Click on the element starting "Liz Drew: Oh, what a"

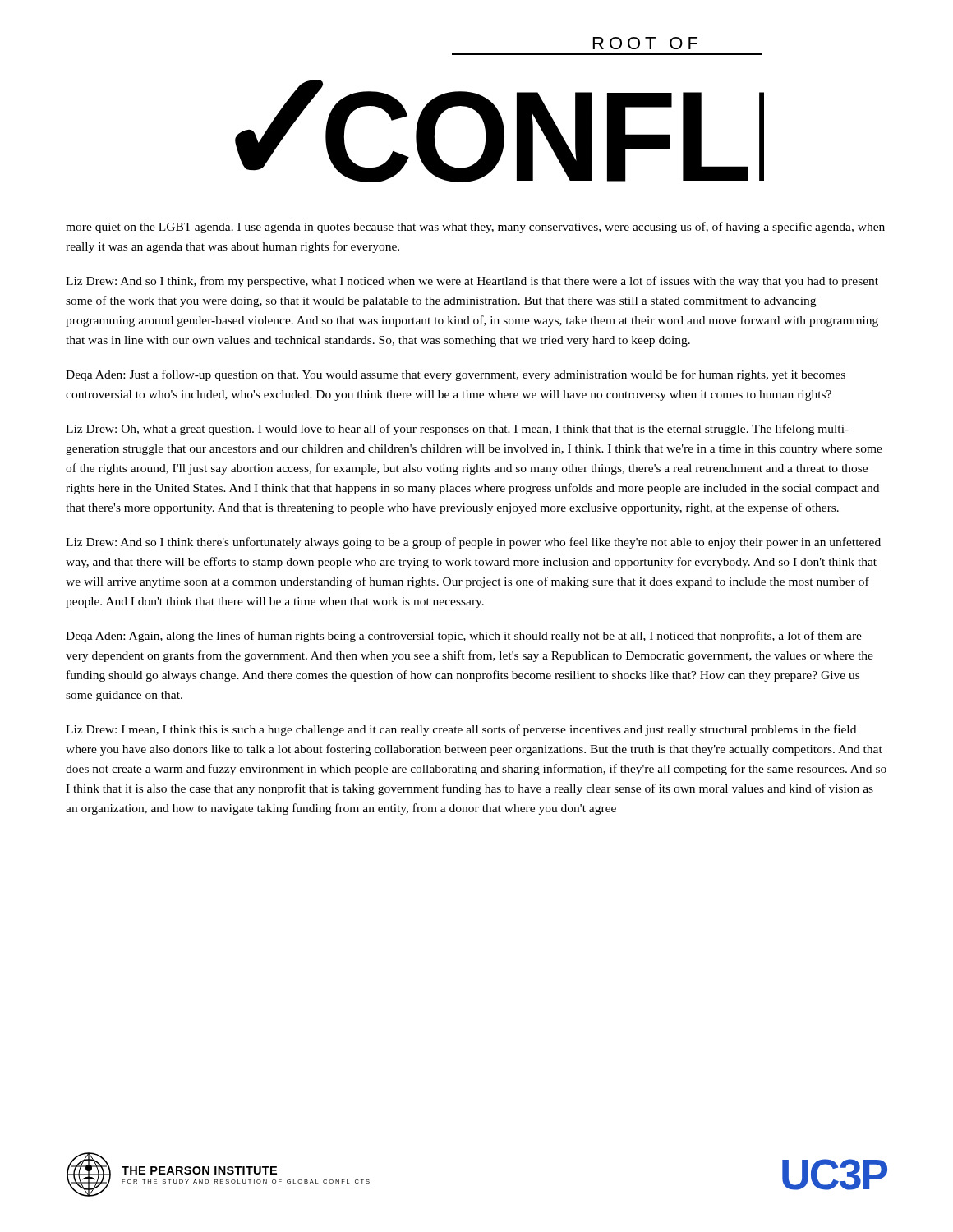476,468
